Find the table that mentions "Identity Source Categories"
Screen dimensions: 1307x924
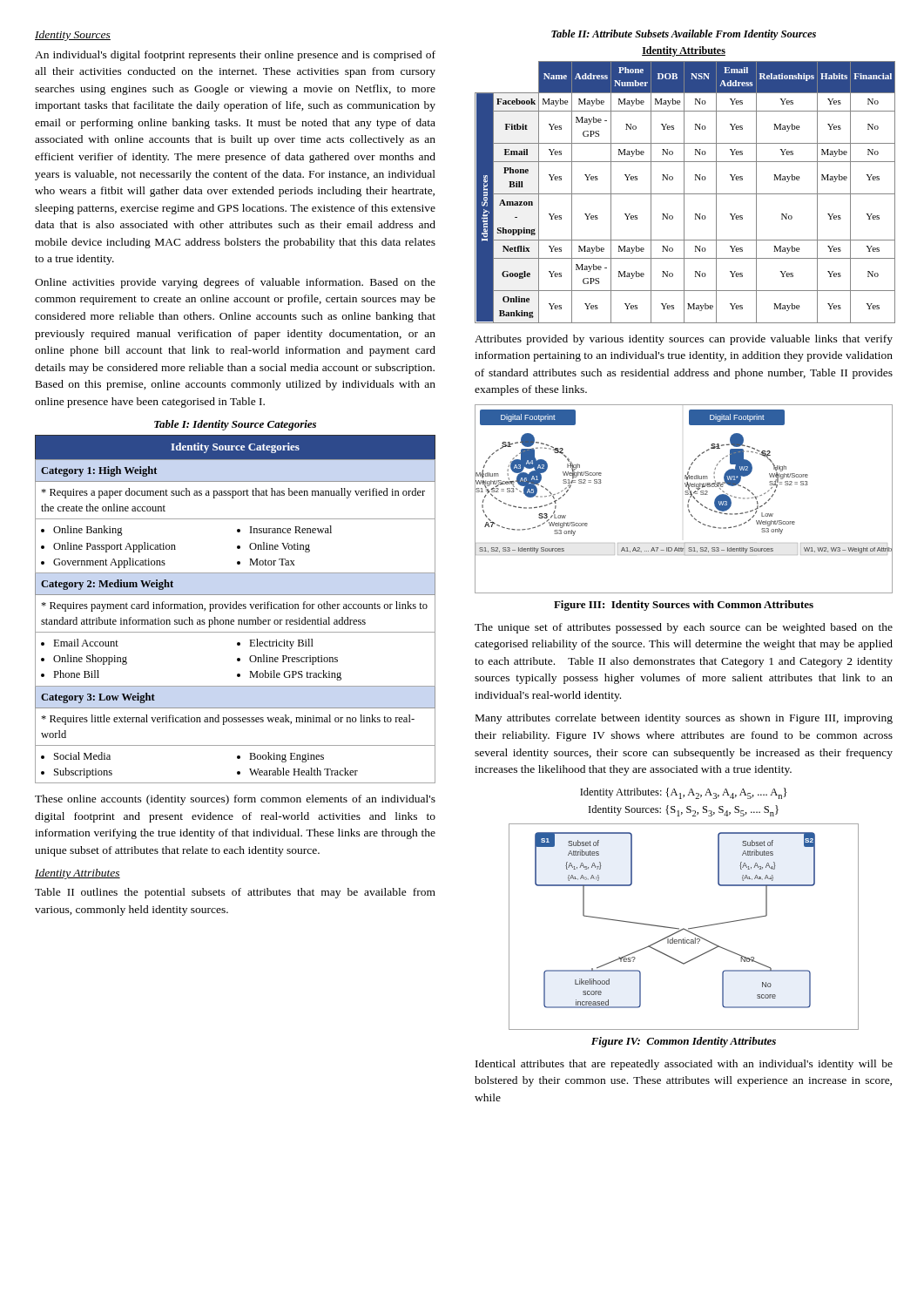pos(235,600)
